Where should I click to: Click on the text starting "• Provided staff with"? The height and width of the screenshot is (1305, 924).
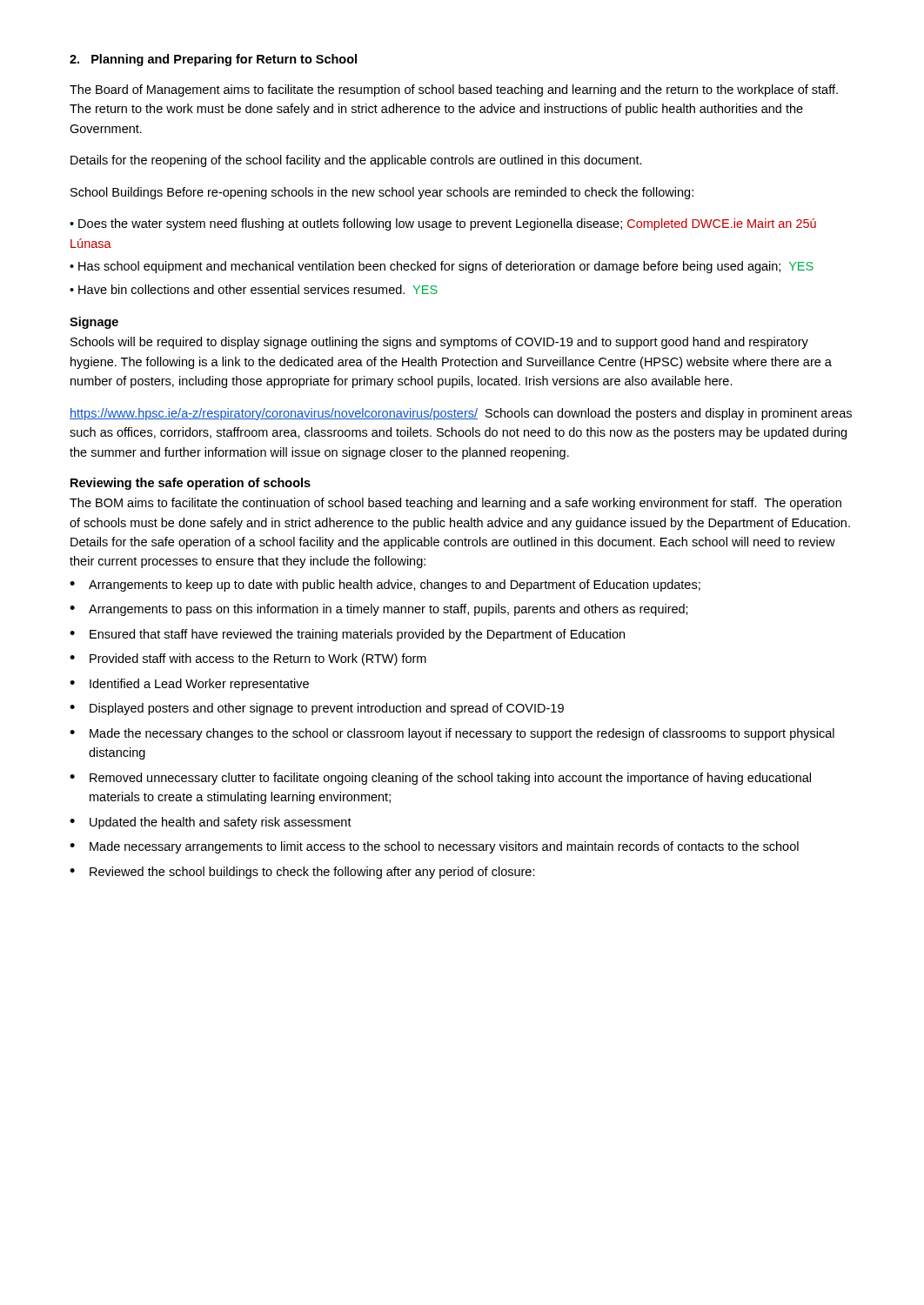pos(248,659)
